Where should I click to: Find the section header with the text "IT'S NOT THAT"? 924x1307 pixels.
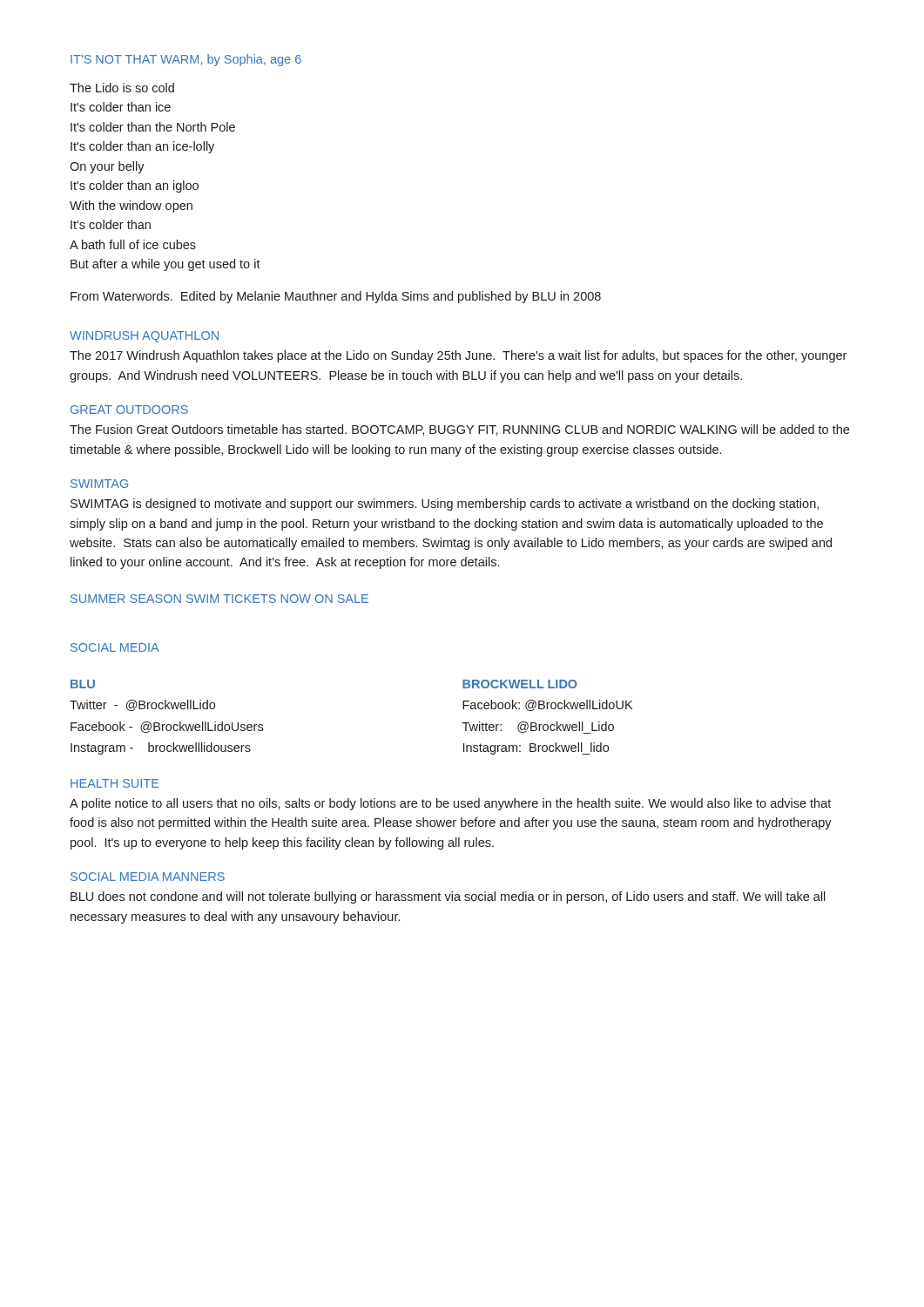(x=186, y=59)
